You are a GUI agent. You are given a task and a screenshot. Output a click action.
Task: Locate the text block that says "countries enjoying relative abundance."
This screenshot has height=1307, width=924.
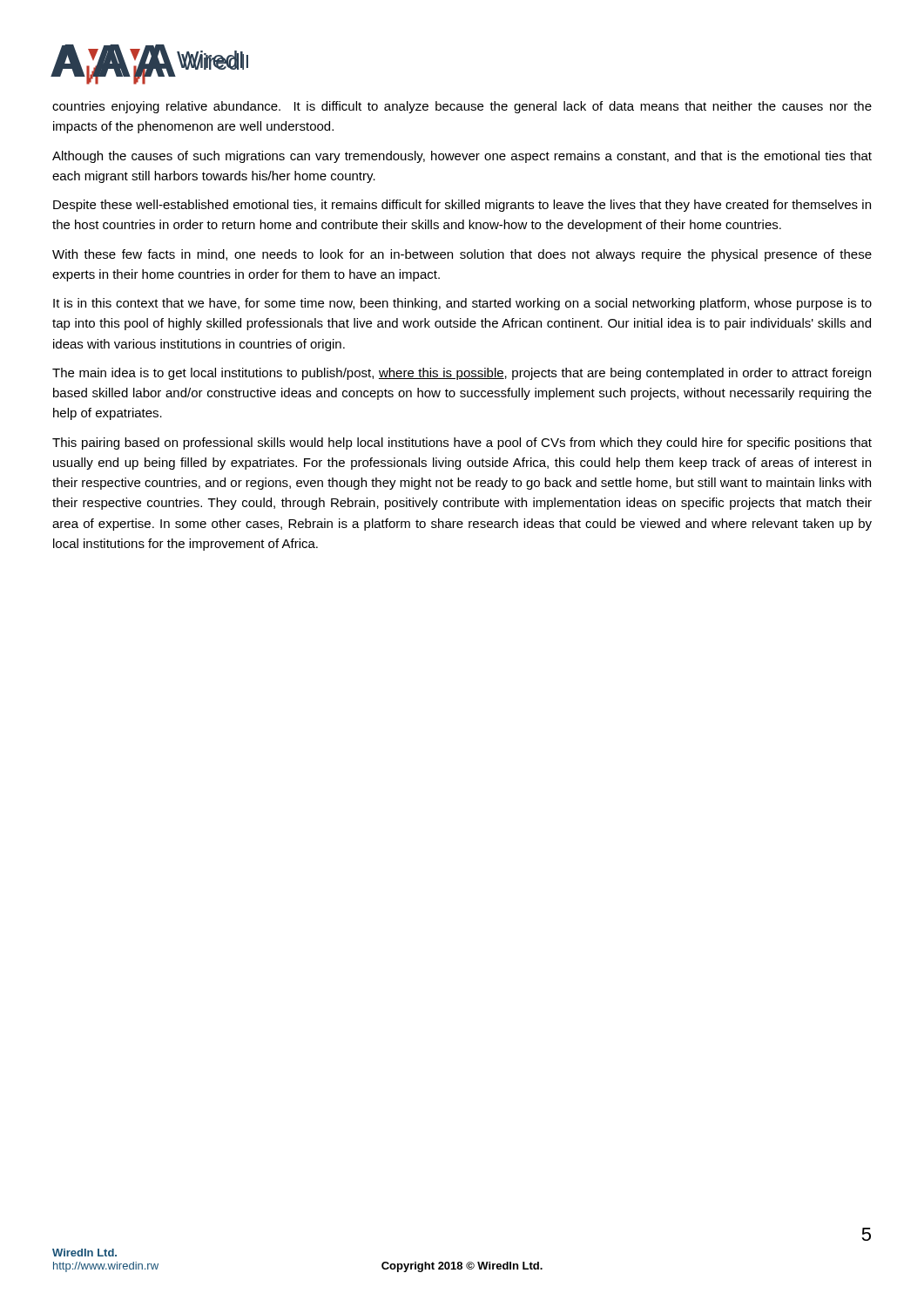[x=462, y=325]
